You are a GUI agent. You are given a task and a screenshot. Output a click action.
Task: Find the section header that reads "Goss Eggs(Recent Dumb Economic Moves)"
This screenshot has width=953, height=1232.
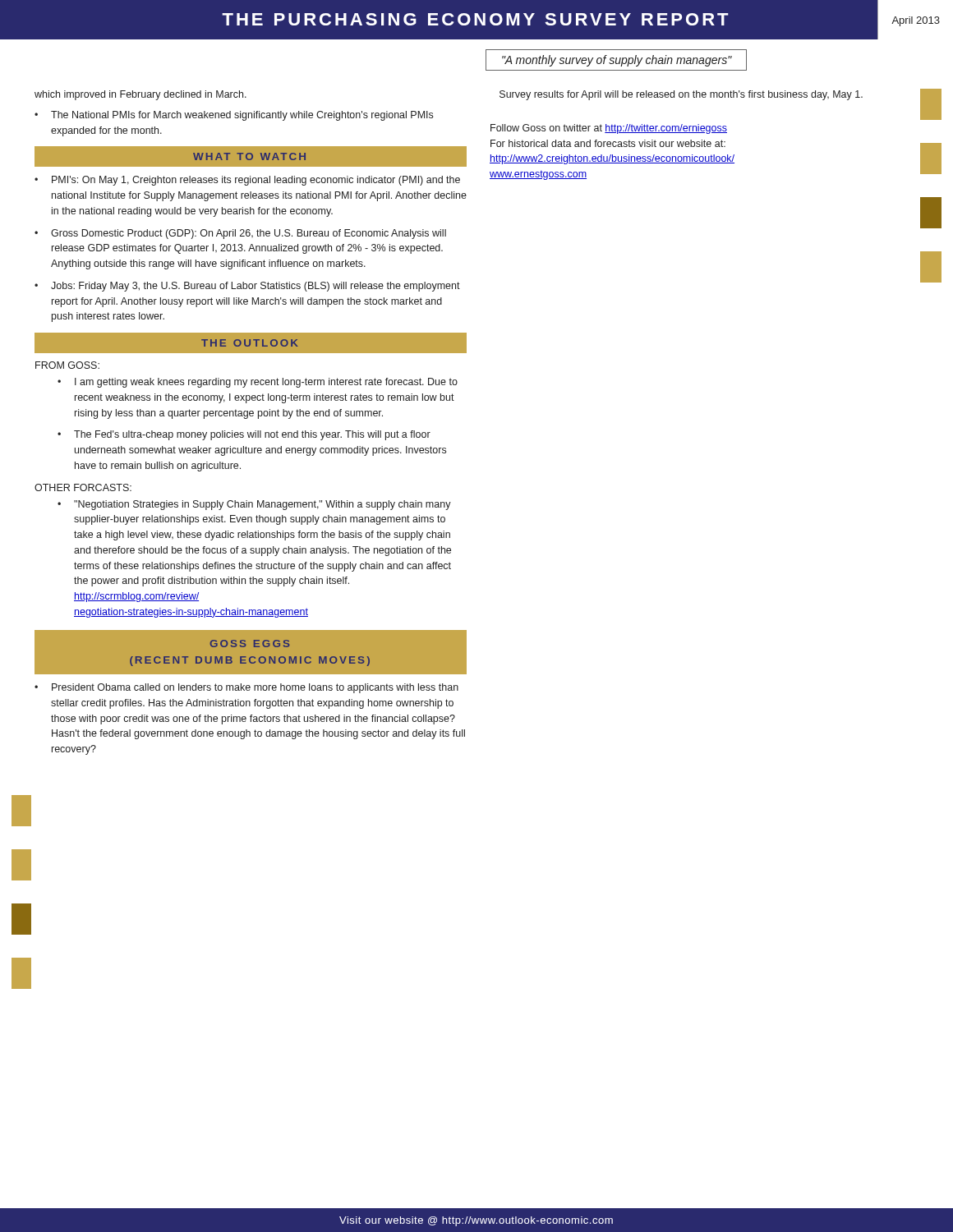tap(251, 652)
